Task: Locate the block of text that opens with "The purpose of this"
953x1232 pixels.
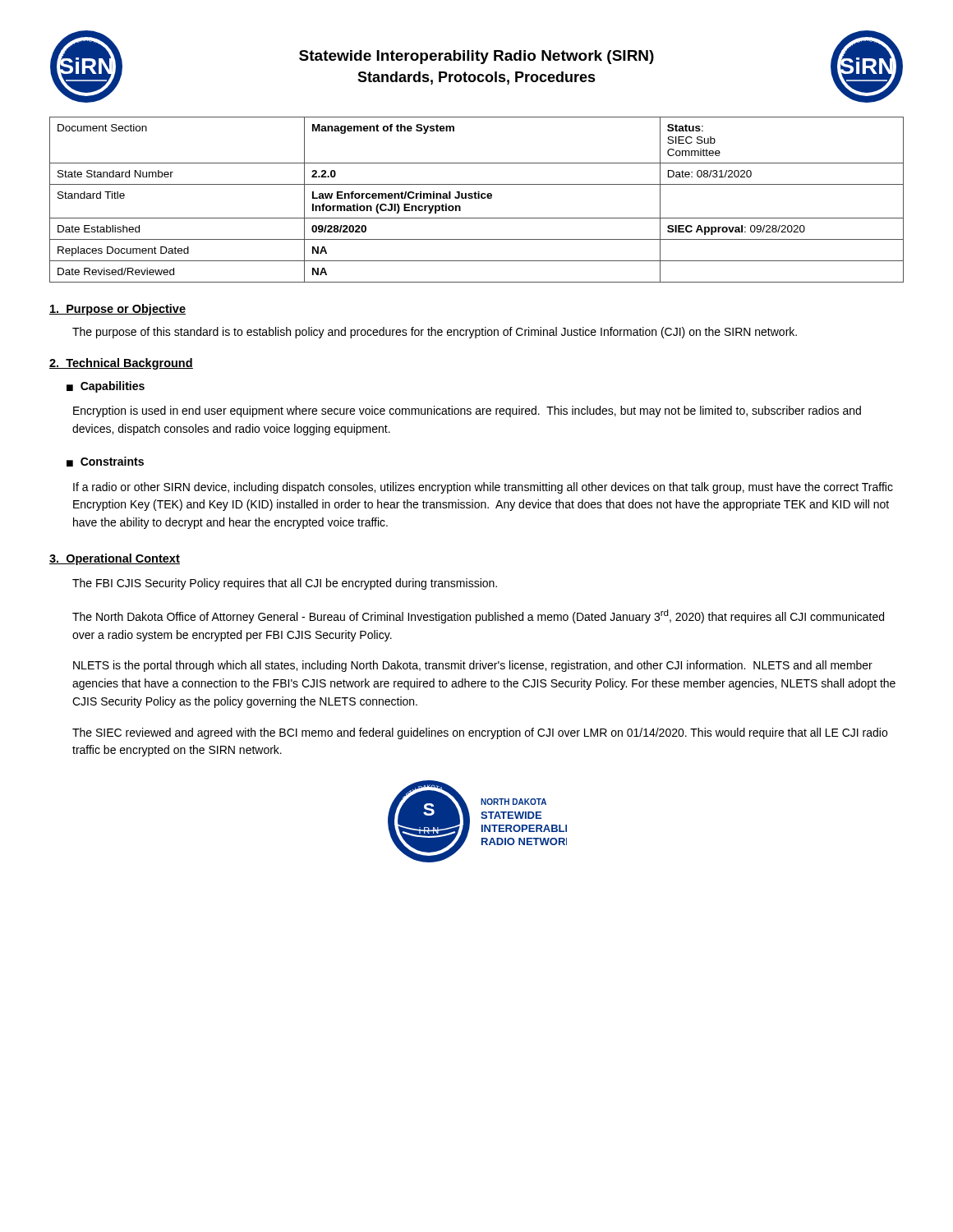Action: [435, 332]
